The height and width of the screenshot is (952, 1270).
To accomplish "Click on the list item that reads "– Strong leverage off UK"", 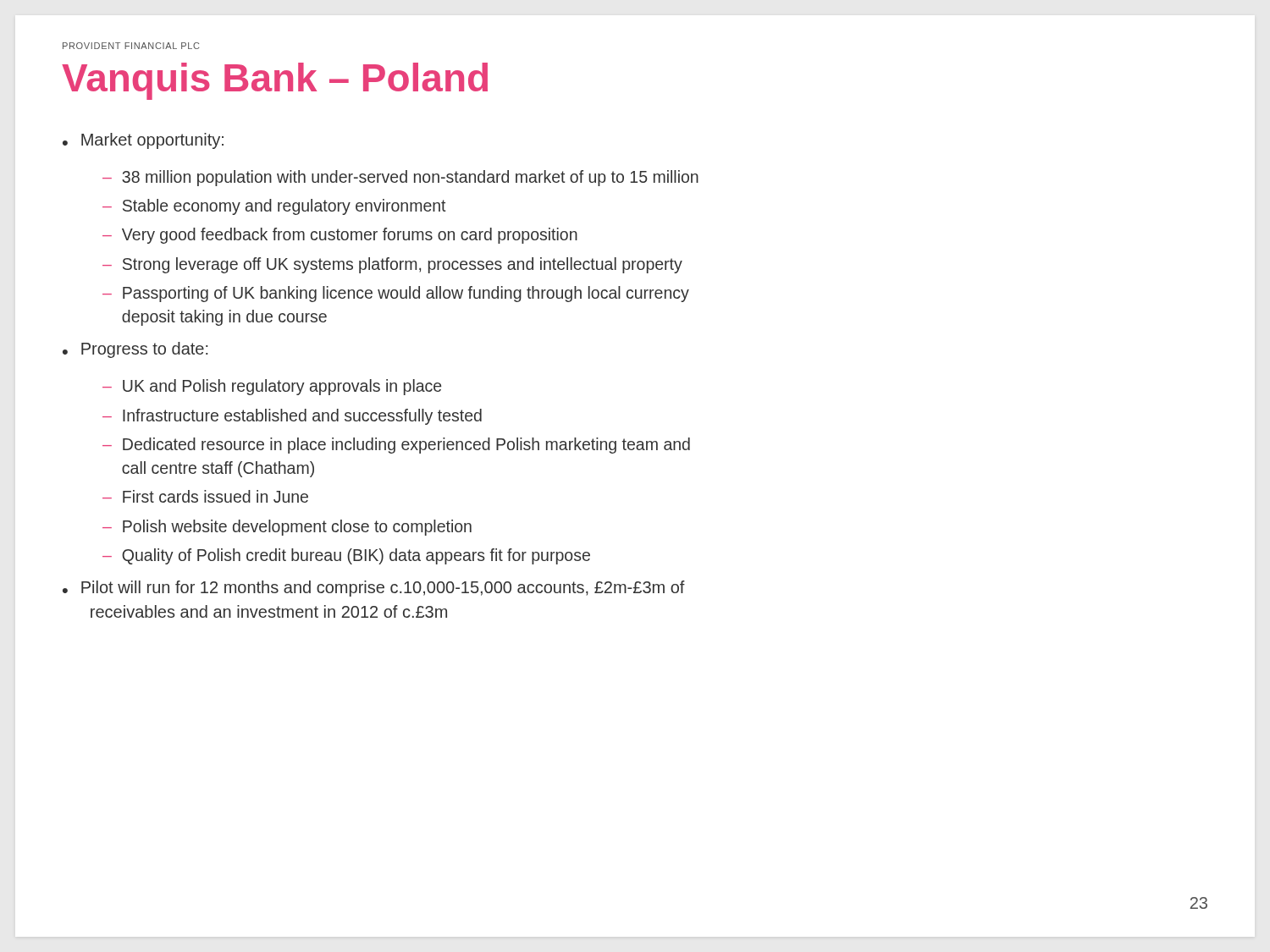I will [392, 264].
